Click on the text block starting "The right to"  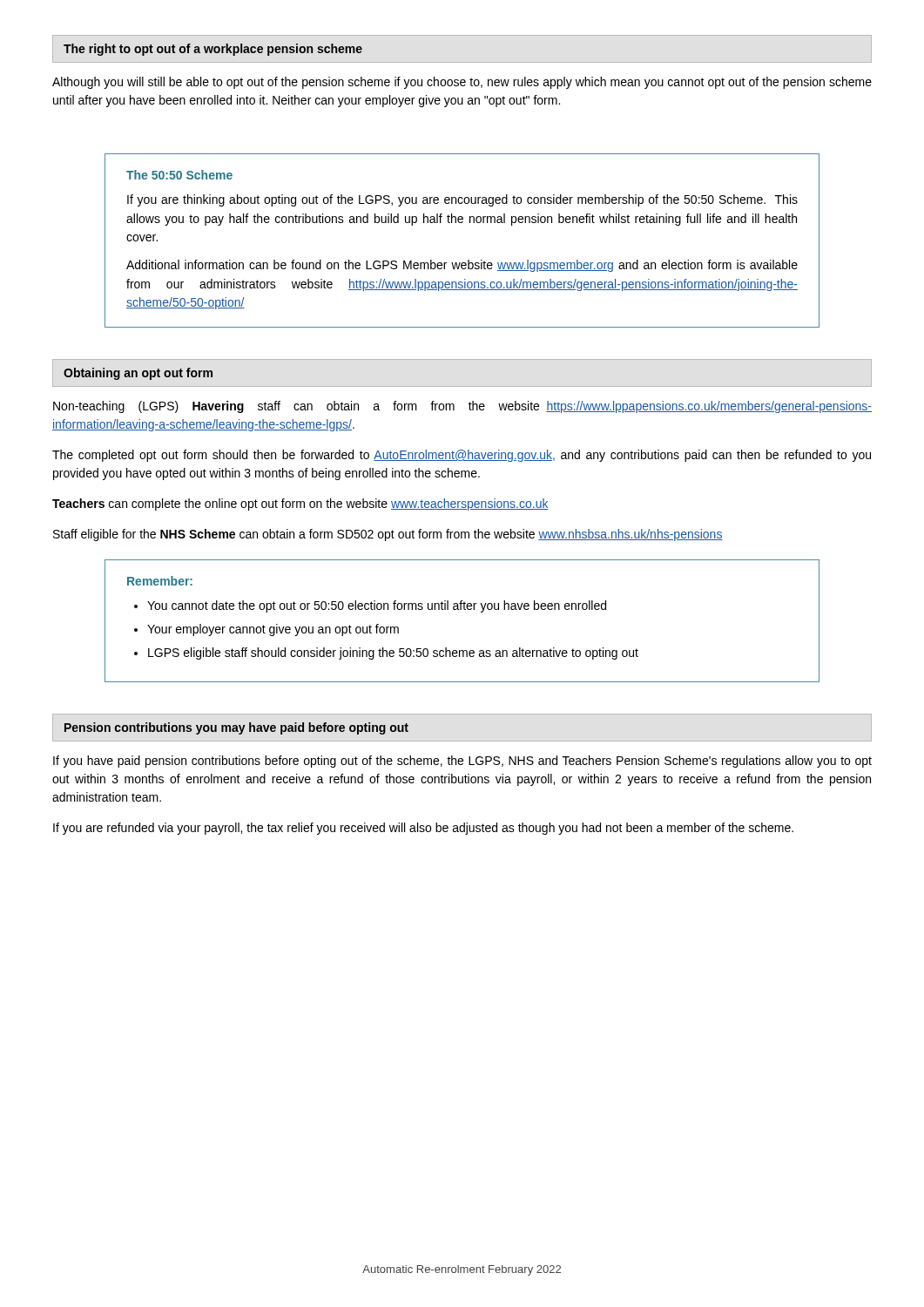[213, 49]
